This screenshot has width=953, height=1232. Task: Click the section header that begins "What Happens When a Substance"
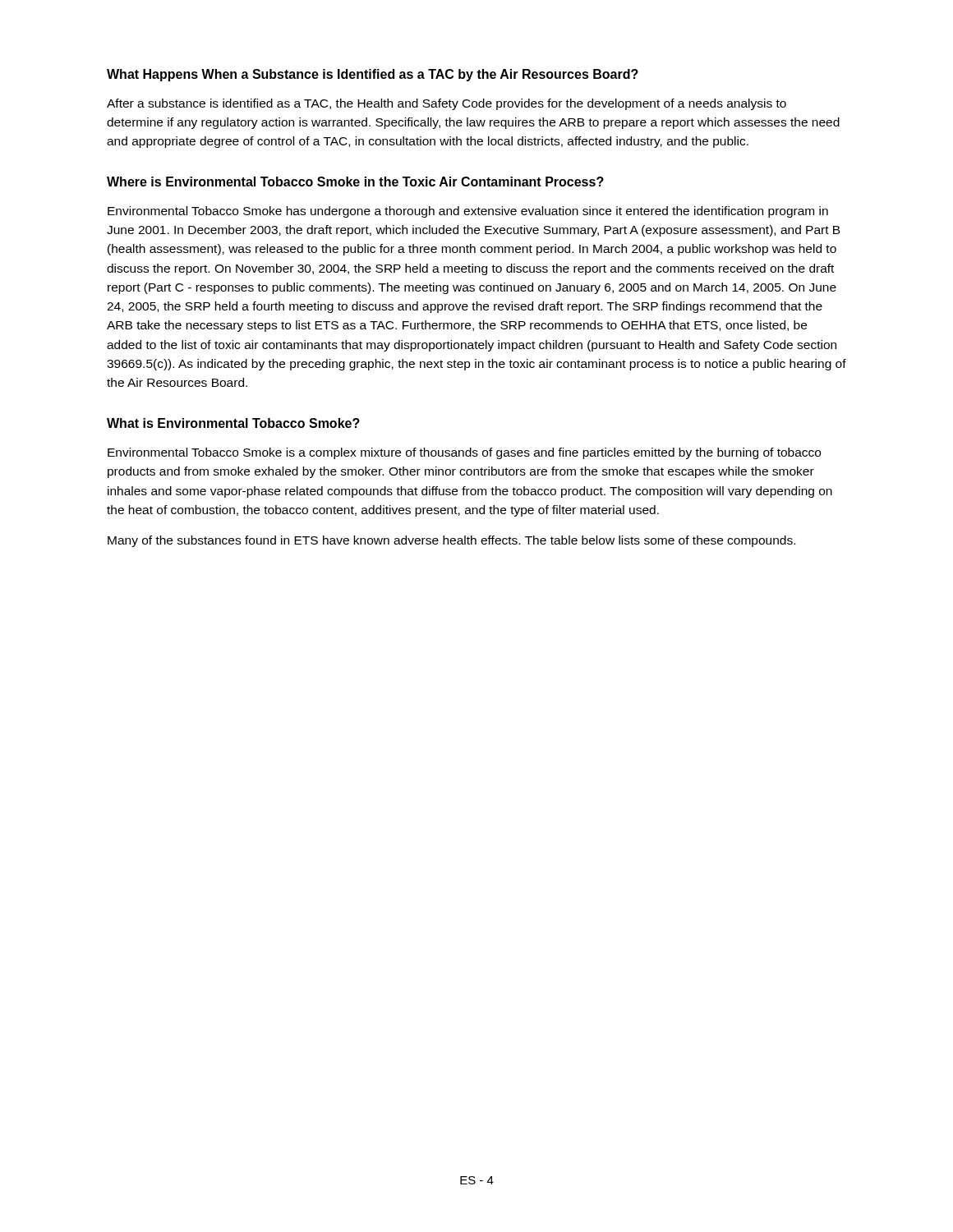pos(373,74)
